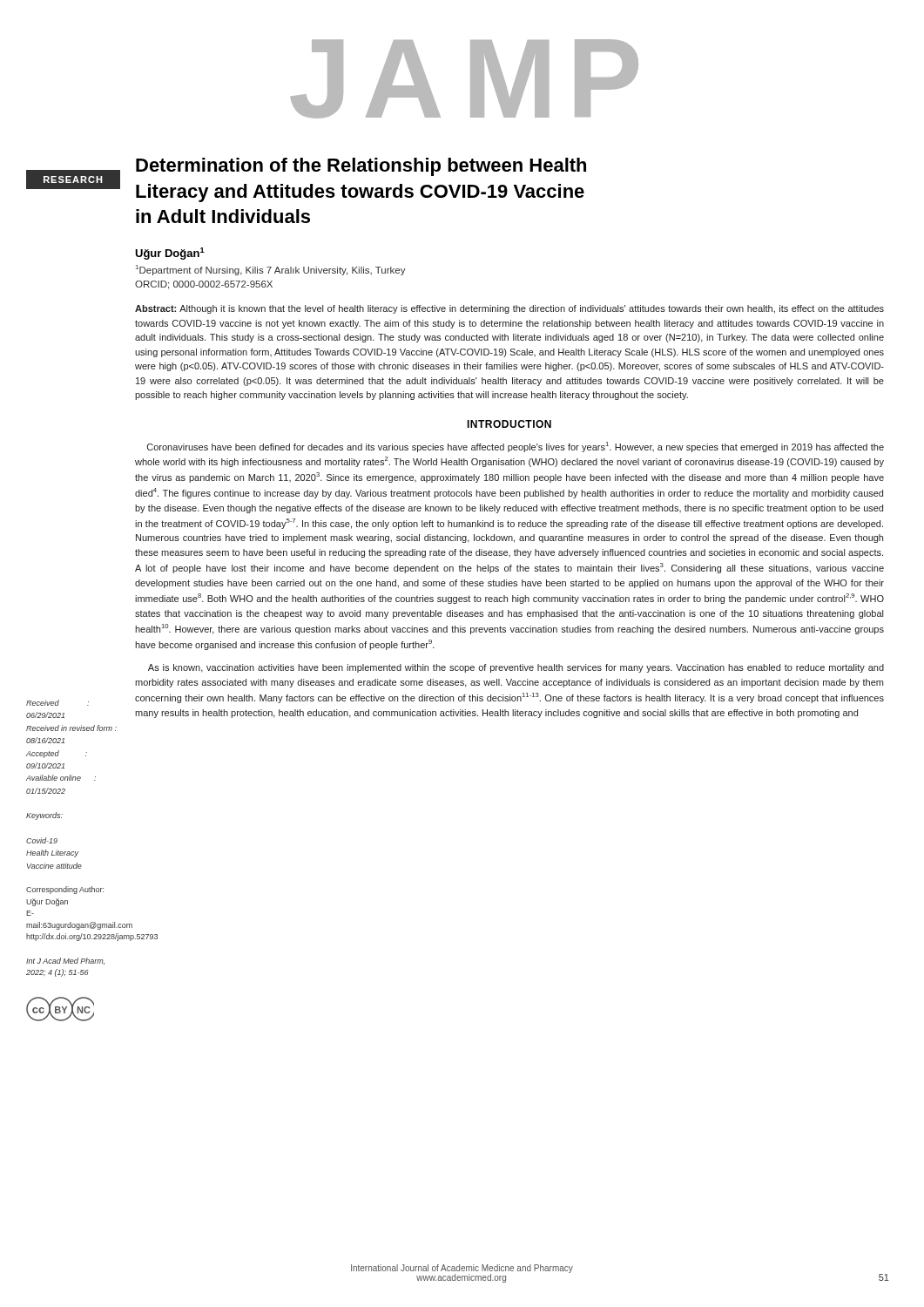This screenshot has height=1307, width=924.
Task: Point to the block beginning "Received : 06/29/2021"
Action: pyautogui.click(x=71, y=747)
